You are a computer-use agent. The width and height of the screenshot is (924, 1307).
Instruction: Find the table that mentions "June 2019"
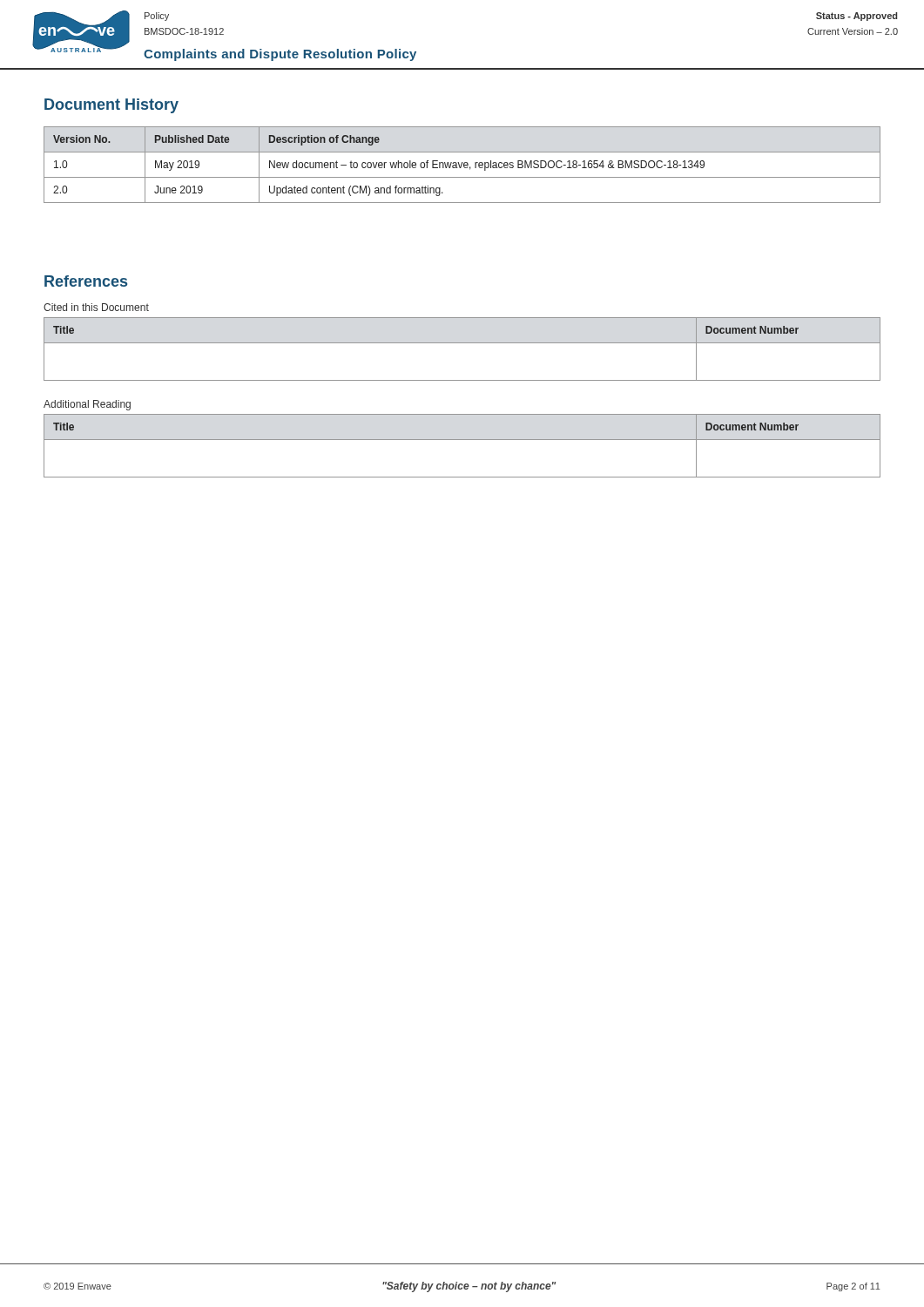tap(462, 165)
